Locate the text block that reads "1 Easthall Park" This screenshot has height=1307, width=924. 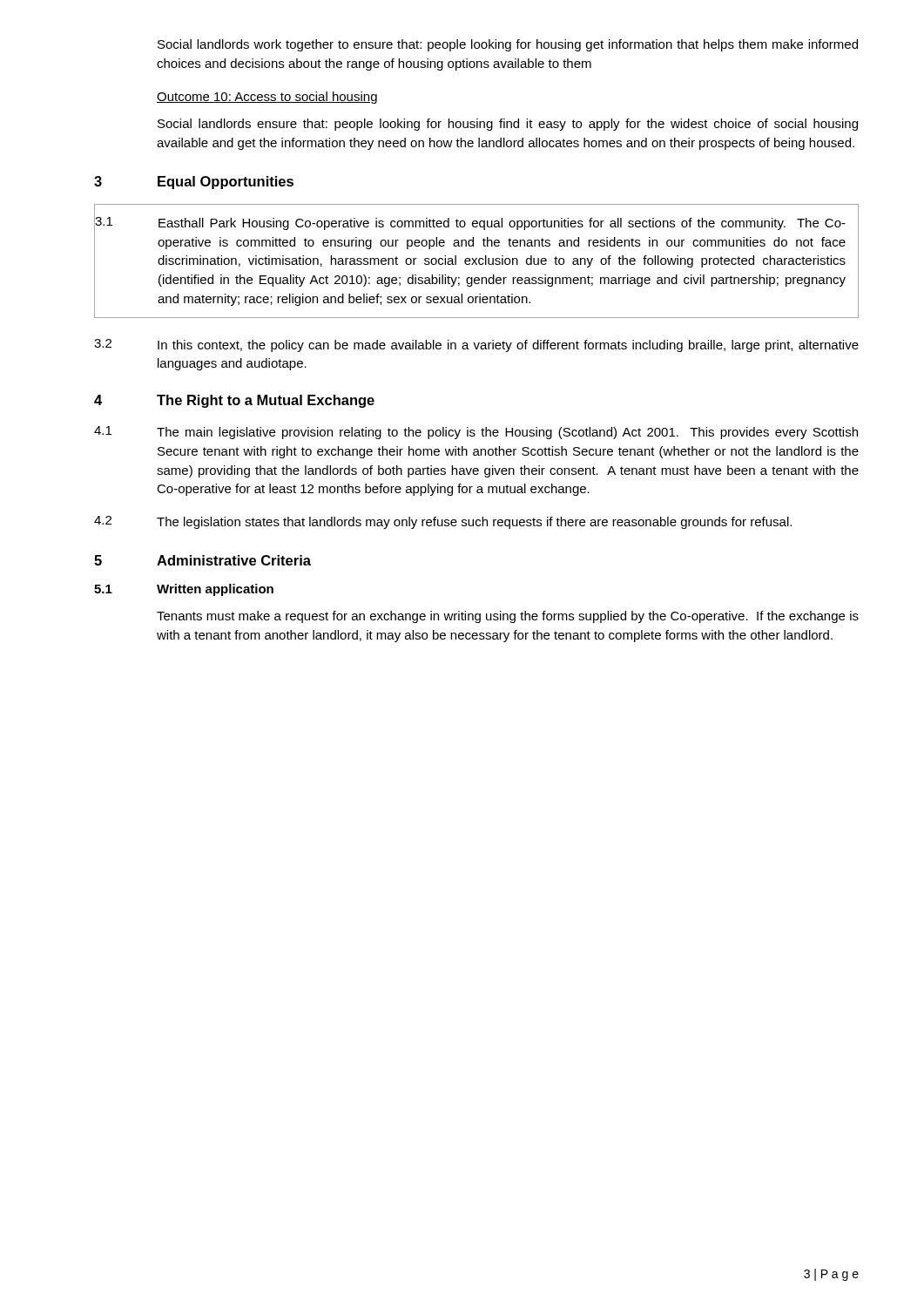(476, 261)
